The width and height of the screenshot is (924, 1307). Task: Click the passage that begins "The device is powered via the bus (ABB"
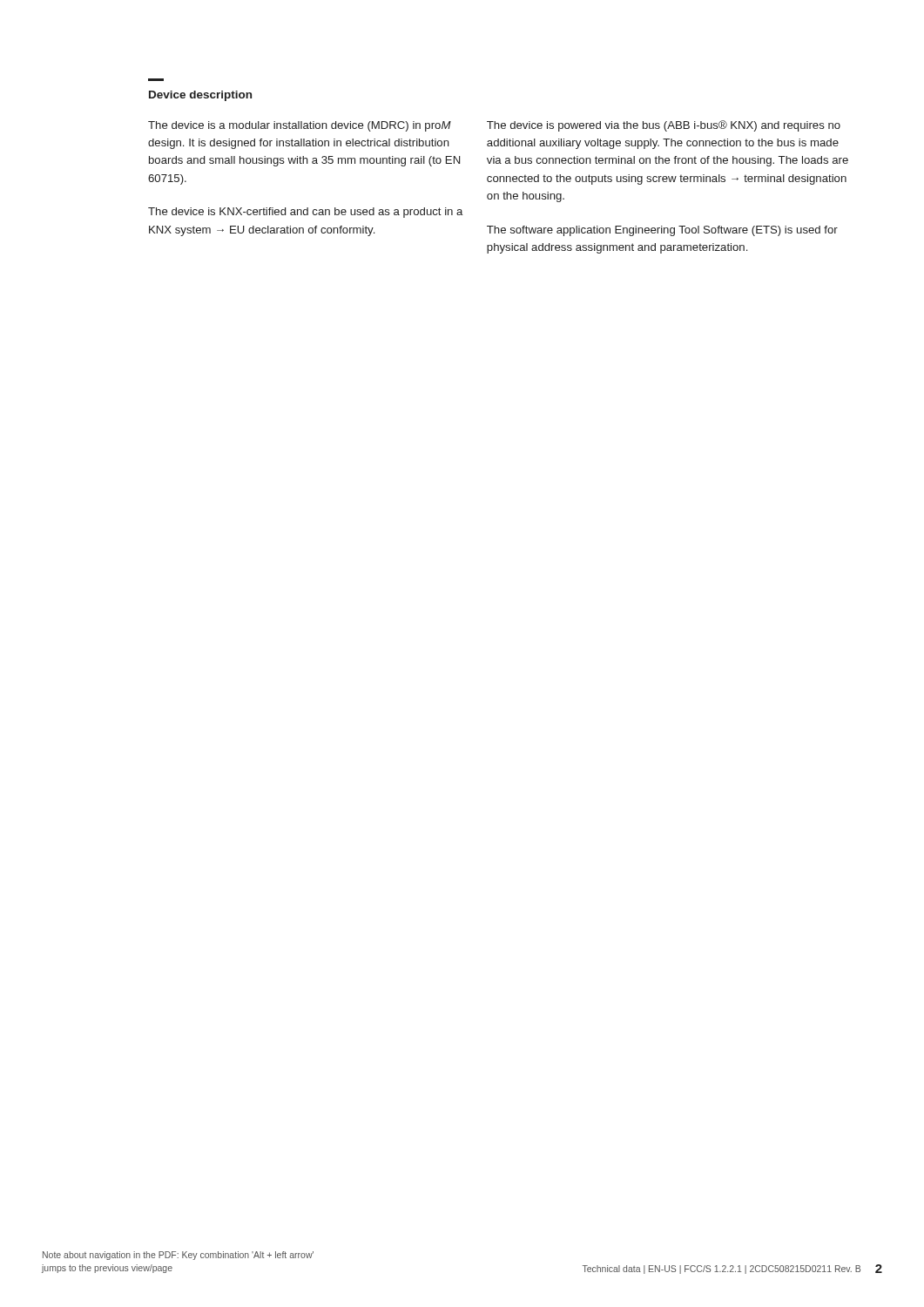pos(668,160)
